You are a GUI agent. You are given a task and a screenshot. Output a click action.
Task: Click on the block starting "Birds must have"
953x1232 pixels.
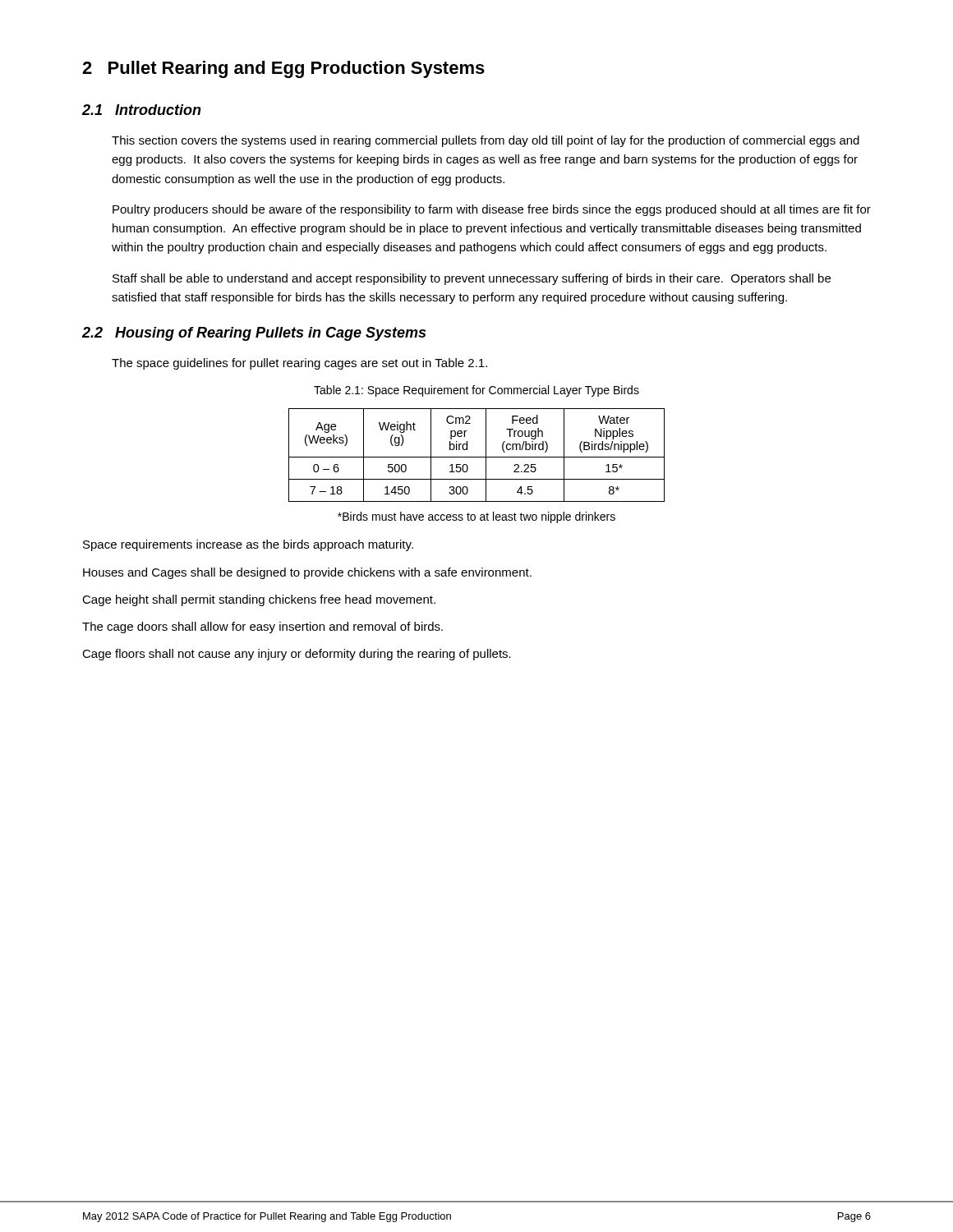476,517
